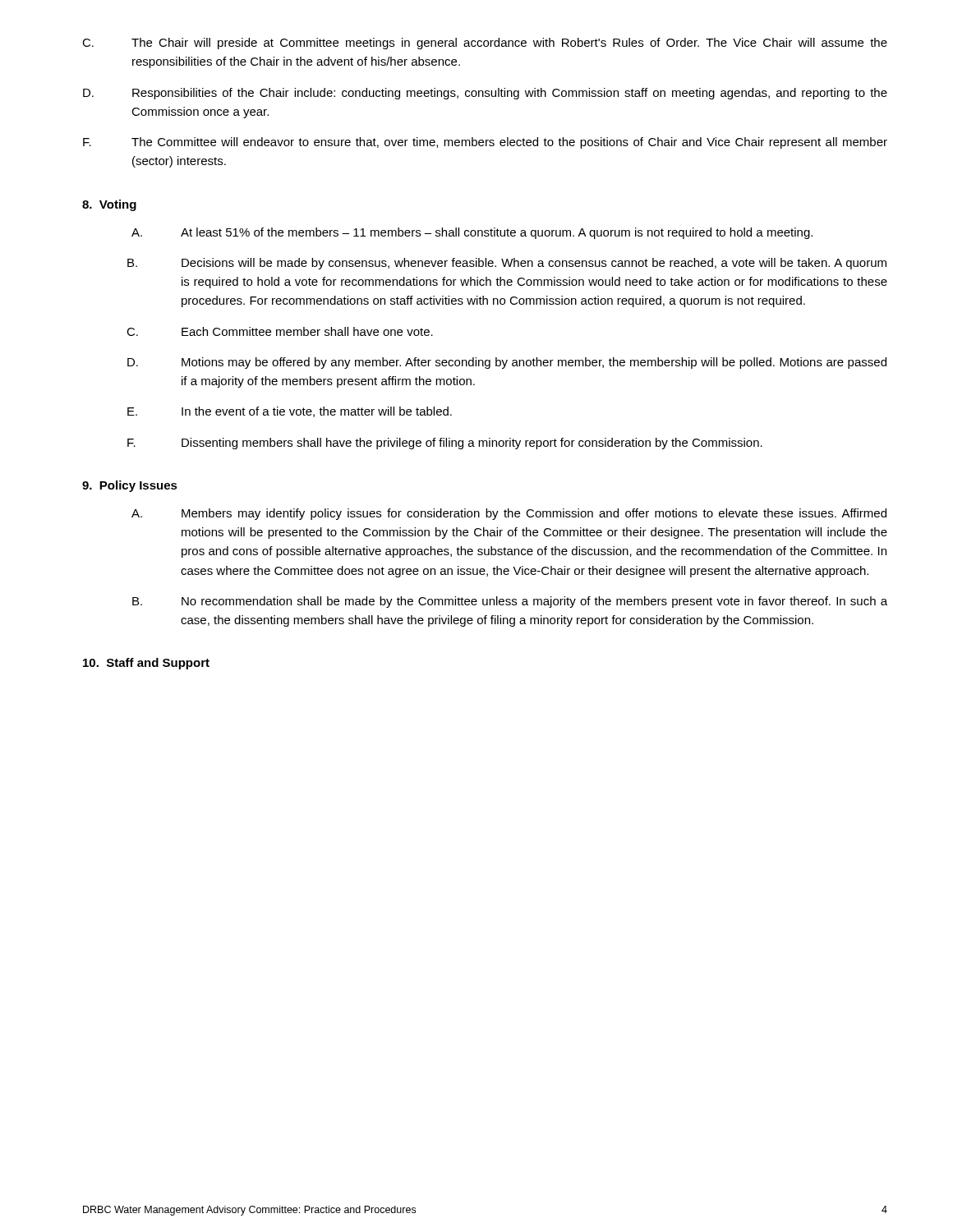Image resolution: width=953 pixels, height=1232 pixels.
Task: Locate the text block starting "10. Staff and"
Action: (146, 663)
